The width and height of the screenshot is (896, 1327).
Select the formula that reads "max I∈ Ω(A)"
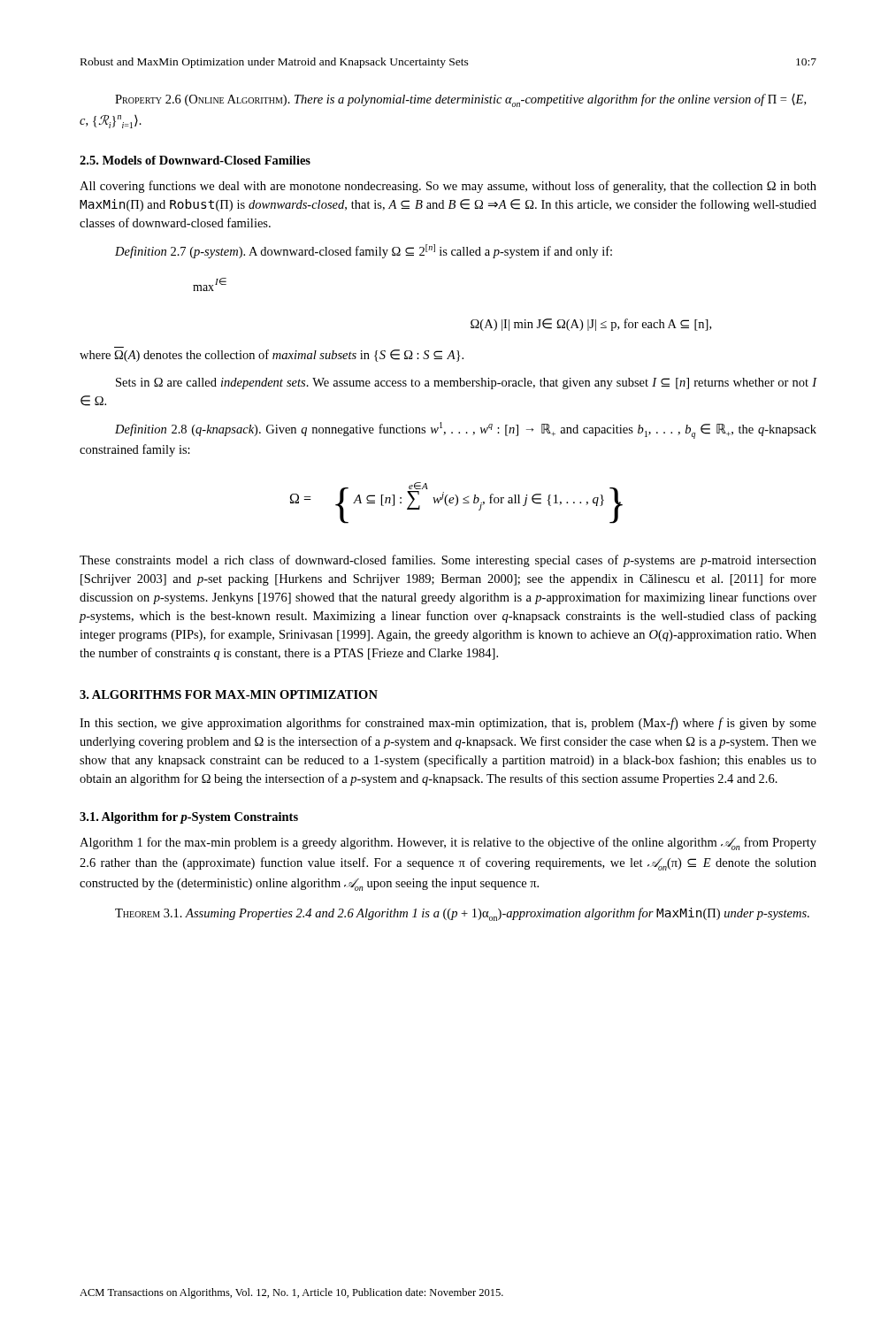tap(210, 284)
